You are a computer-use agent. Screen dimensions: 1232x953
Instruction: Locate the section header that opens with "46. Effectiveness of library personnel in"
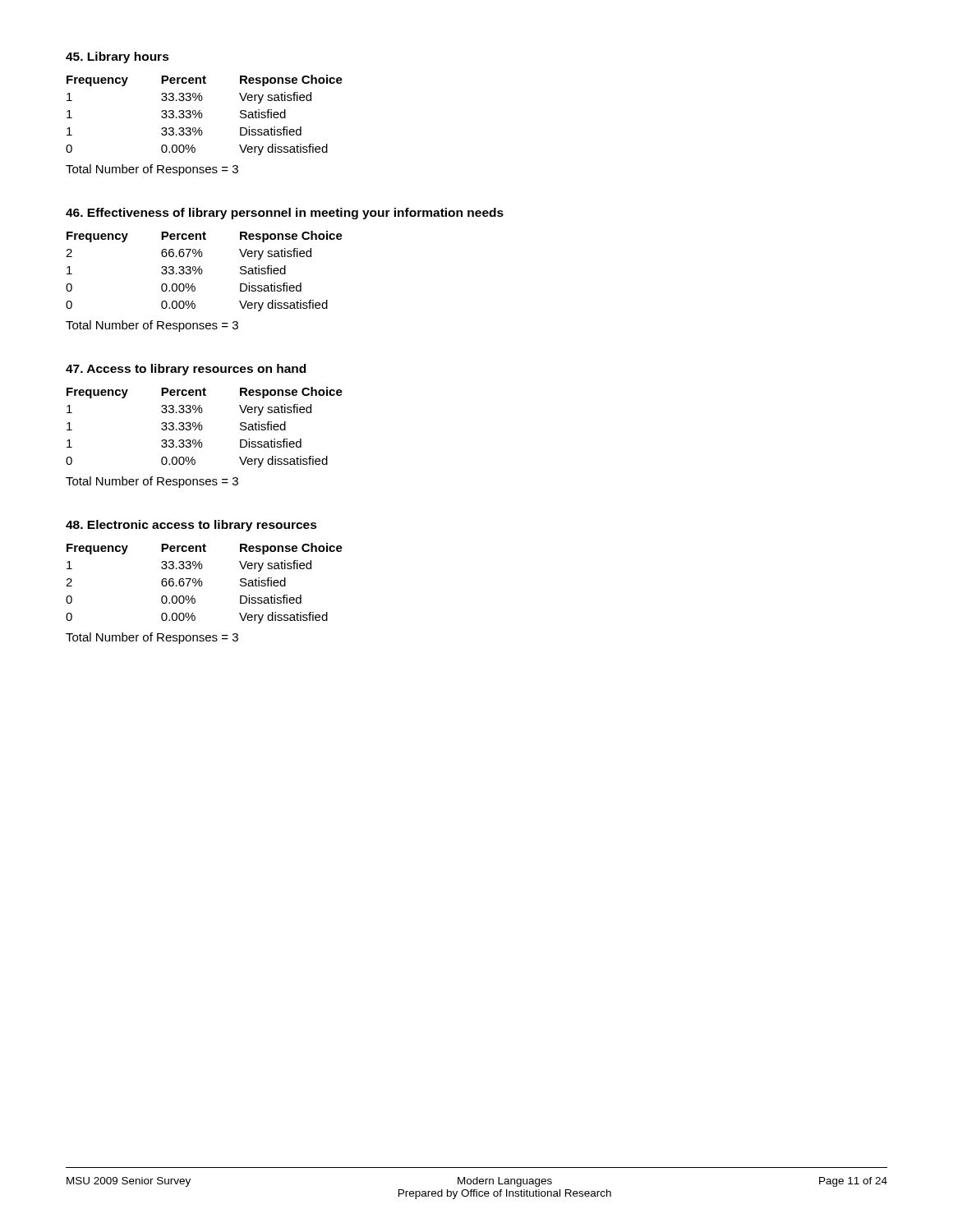285,212
